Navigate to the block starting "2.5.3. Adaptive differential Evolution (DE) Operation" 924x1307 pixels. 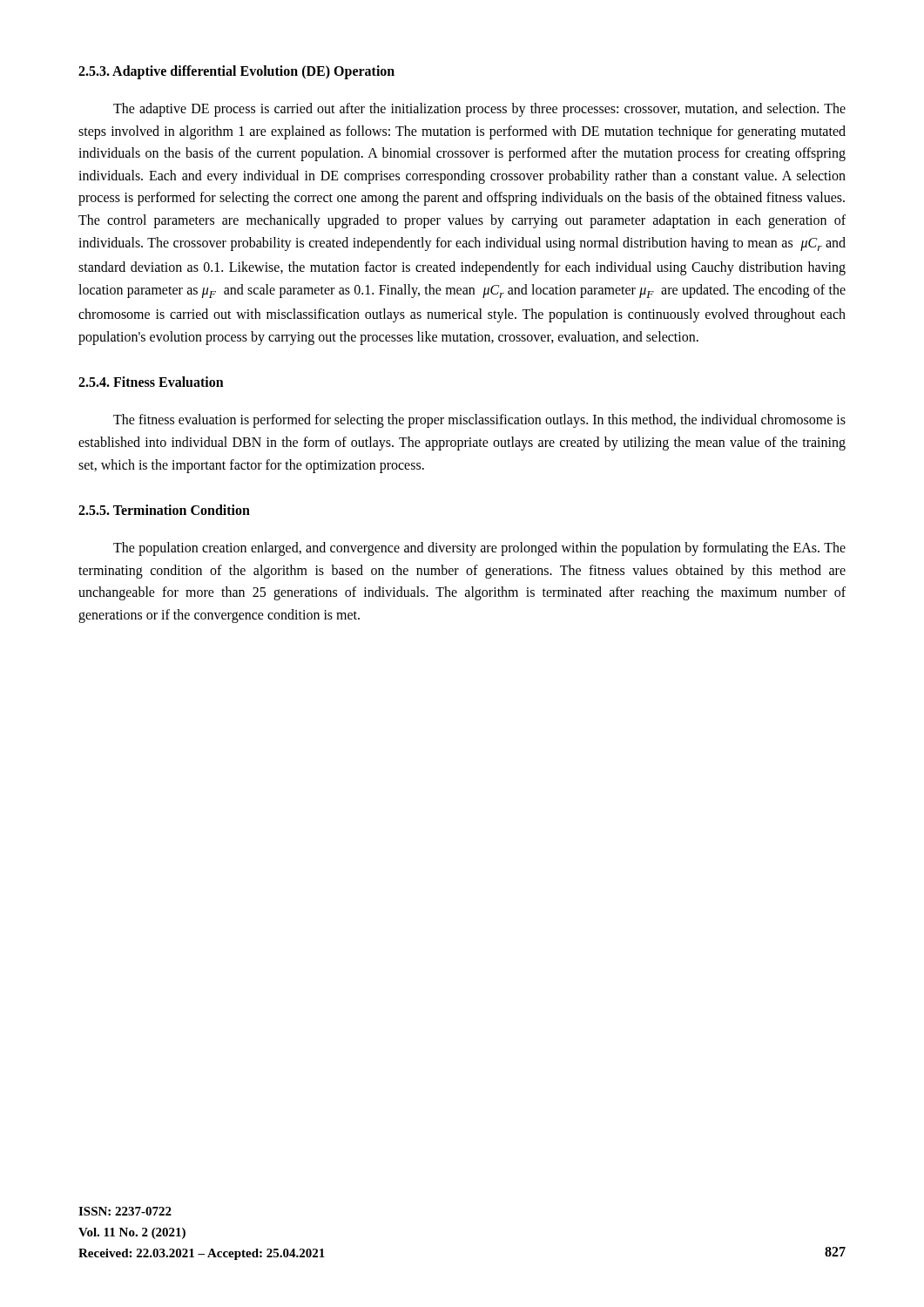[x=237, y=71]
